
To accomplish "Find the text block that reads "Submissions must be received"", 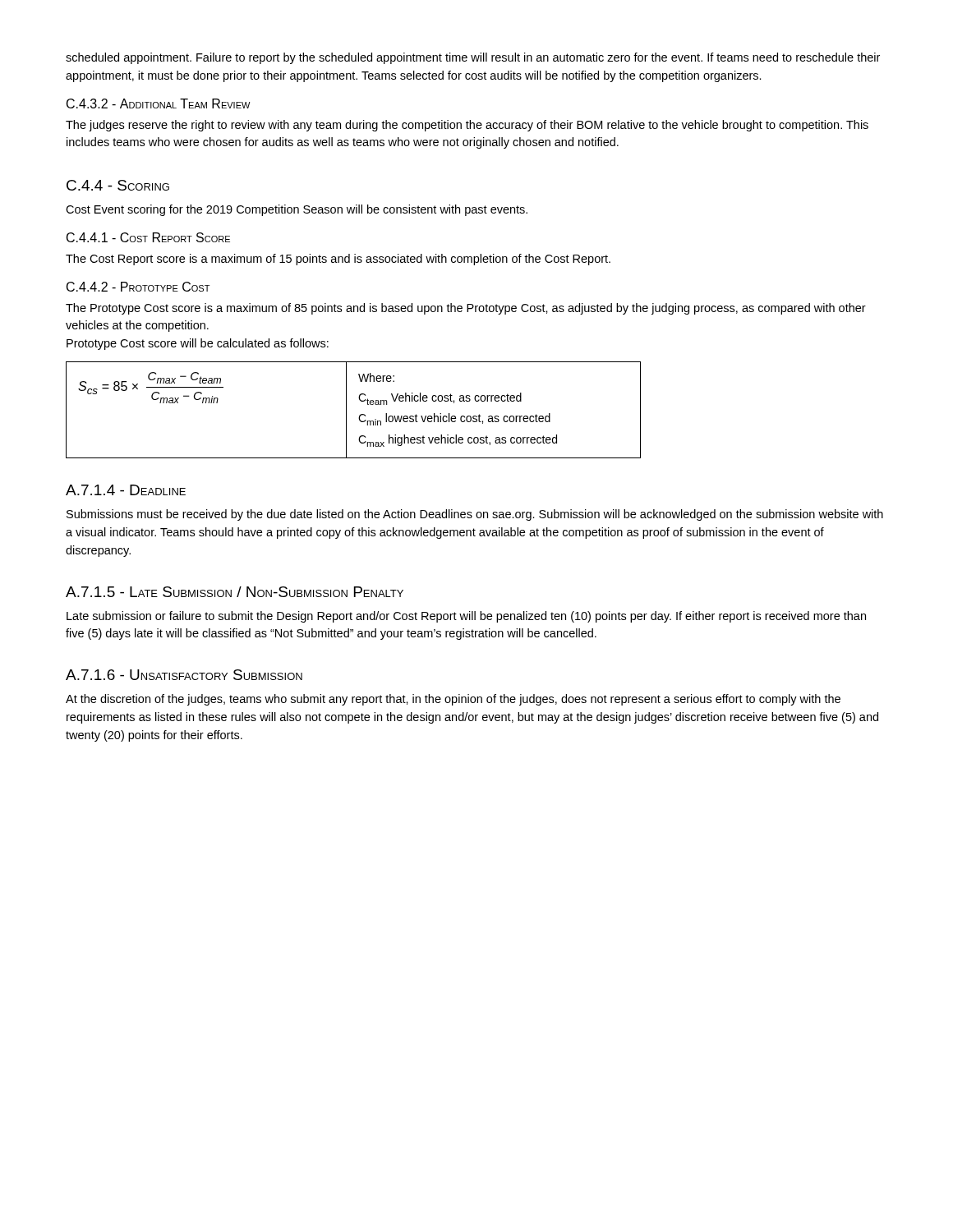I will (475, 532).
